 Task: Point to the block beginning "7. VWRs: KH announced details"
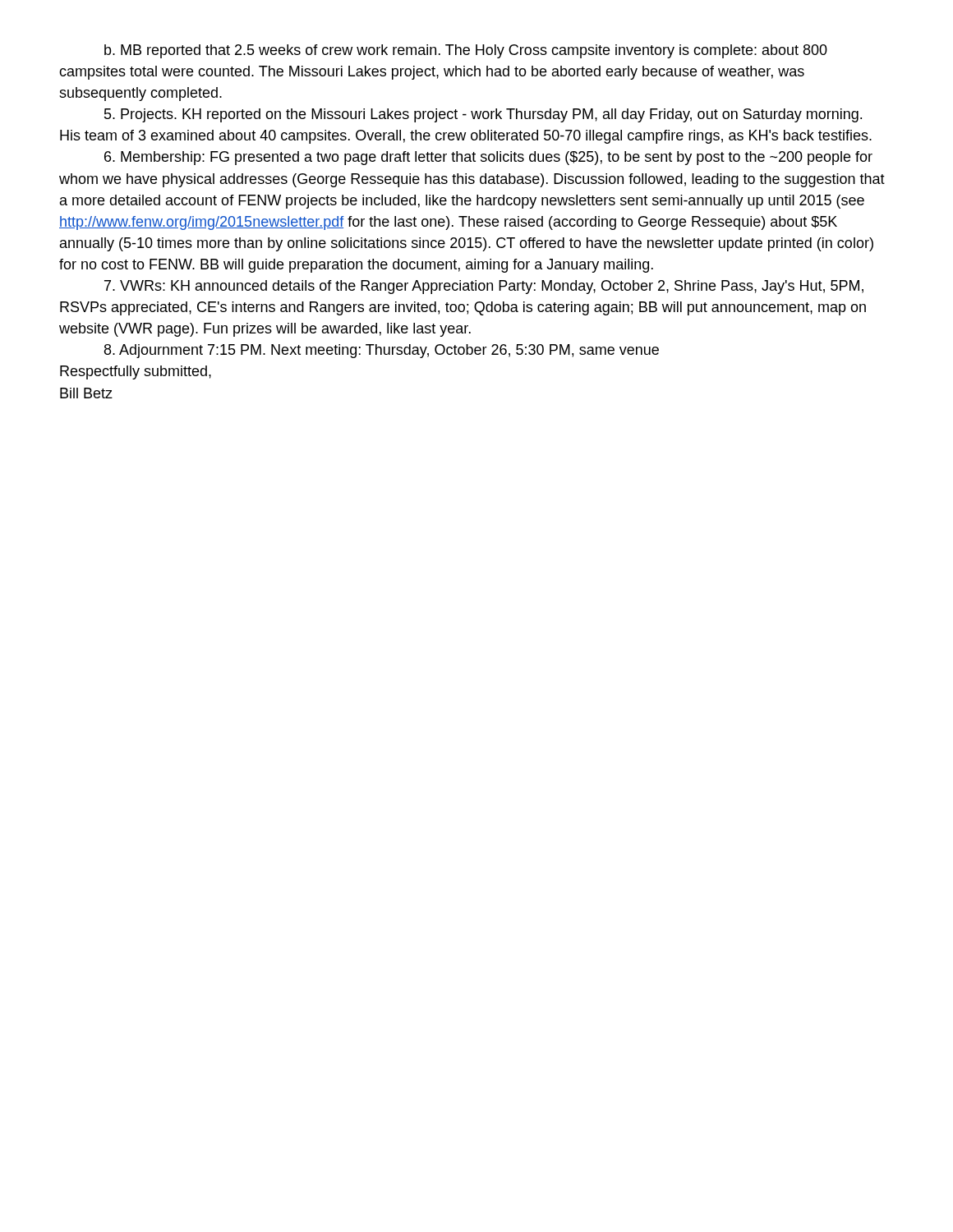tap(473, 307)
